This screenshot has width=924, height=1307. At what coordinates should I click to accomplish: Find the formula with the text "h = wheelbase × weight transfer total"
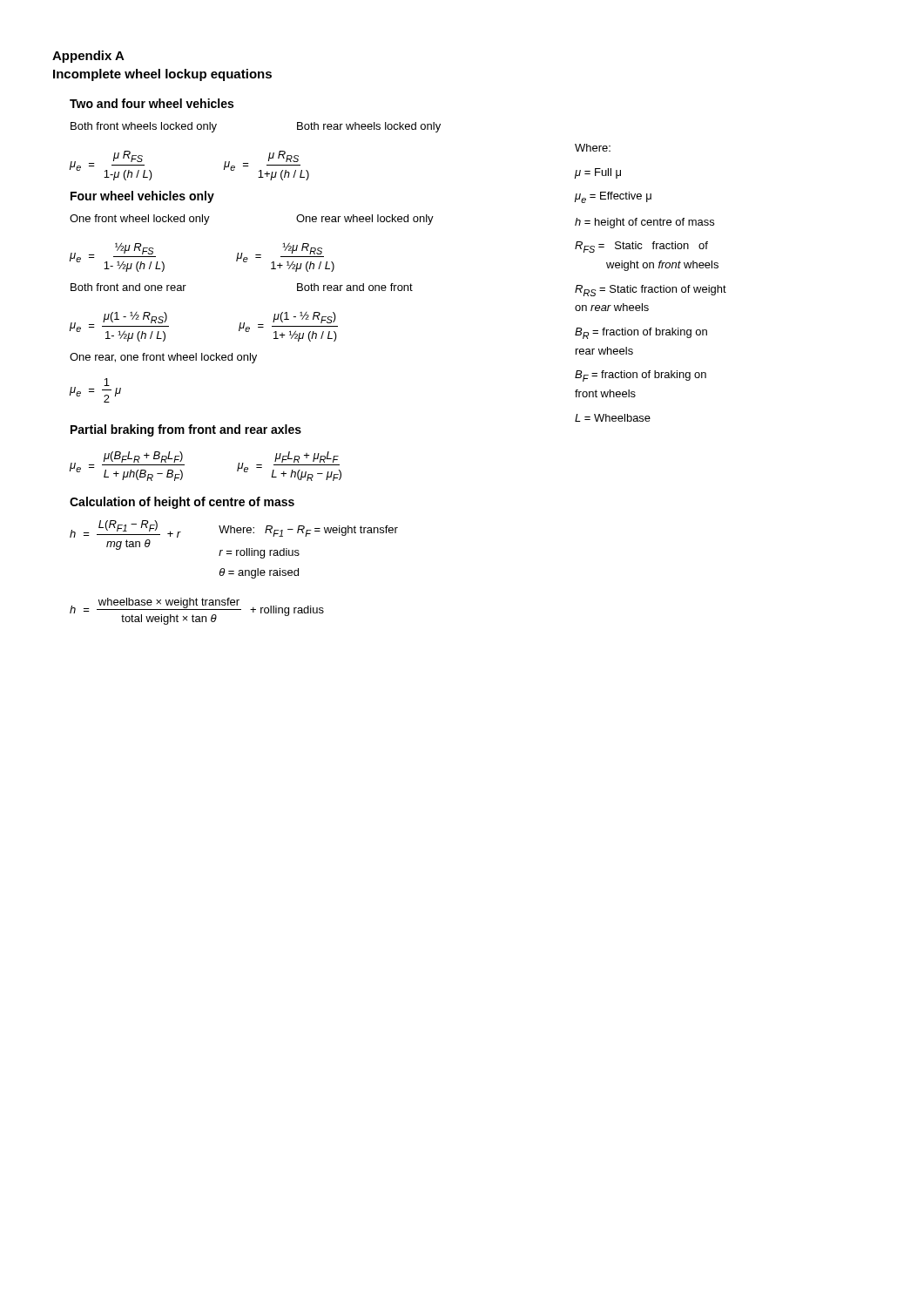[x=197, y=610]
